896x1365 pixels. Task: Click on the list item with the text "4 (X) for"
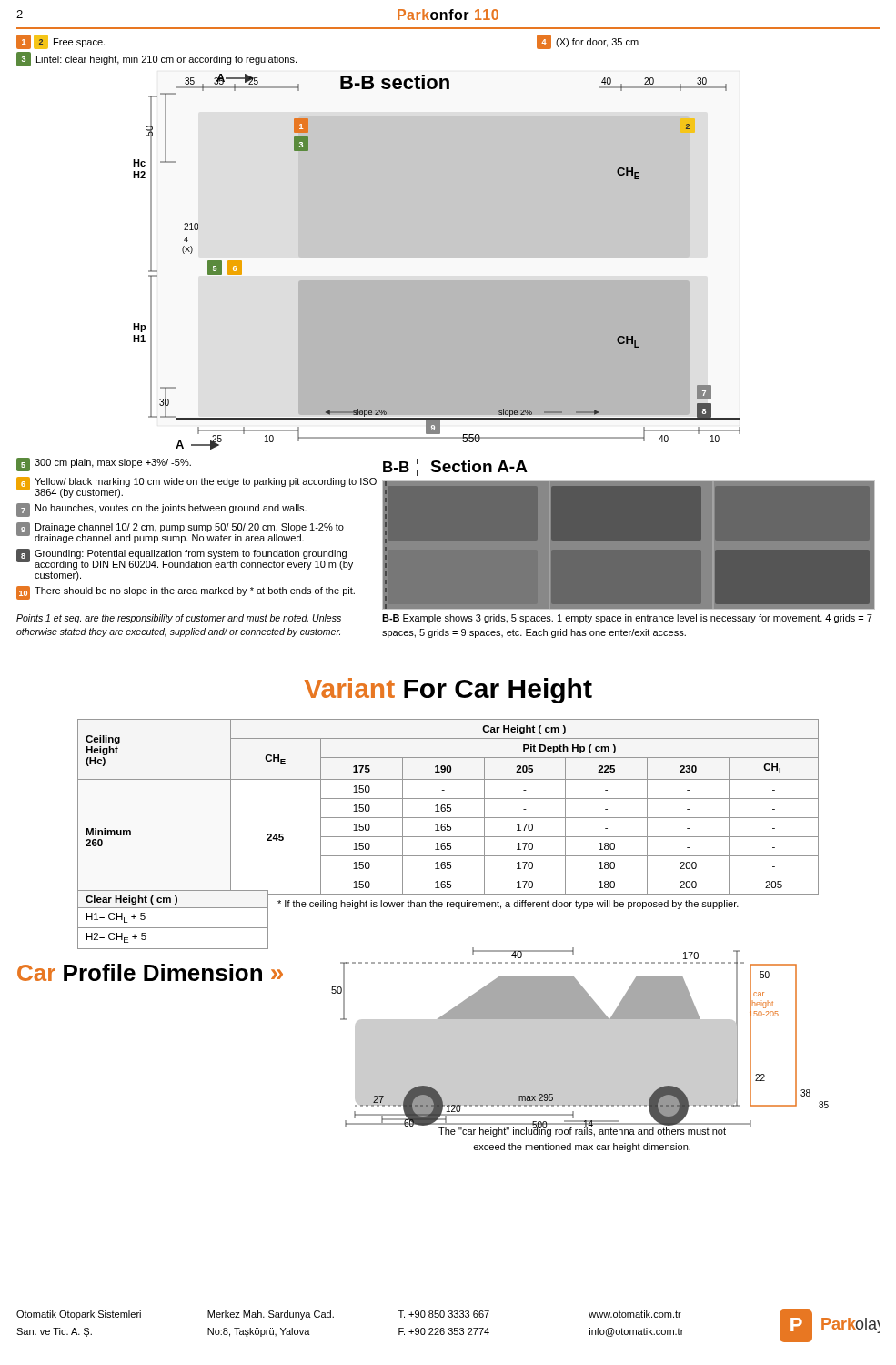click(588, 42)
